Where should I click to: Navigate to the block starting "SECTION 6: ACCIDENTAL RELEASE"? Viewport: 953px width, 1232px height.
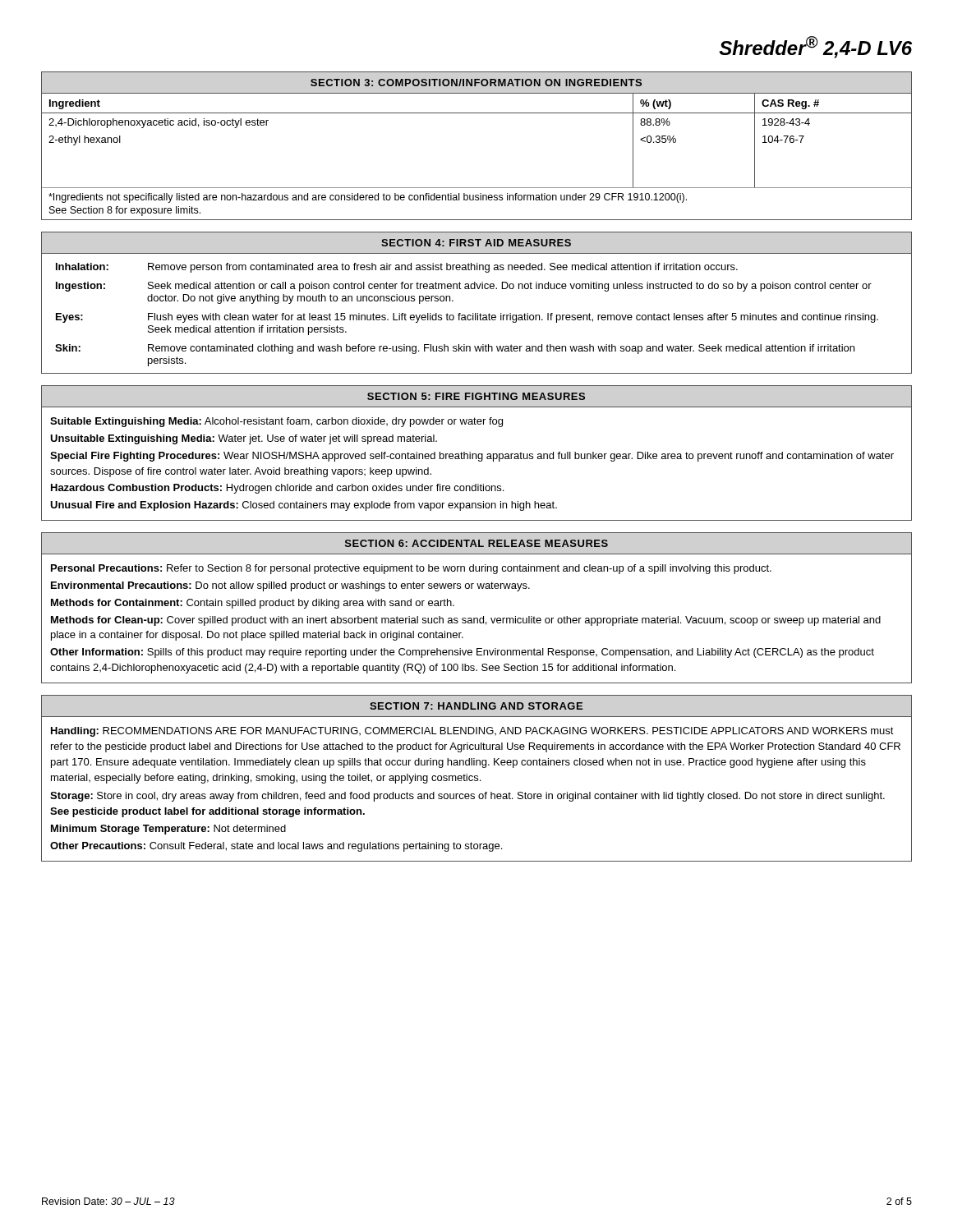tap(476, 543)
